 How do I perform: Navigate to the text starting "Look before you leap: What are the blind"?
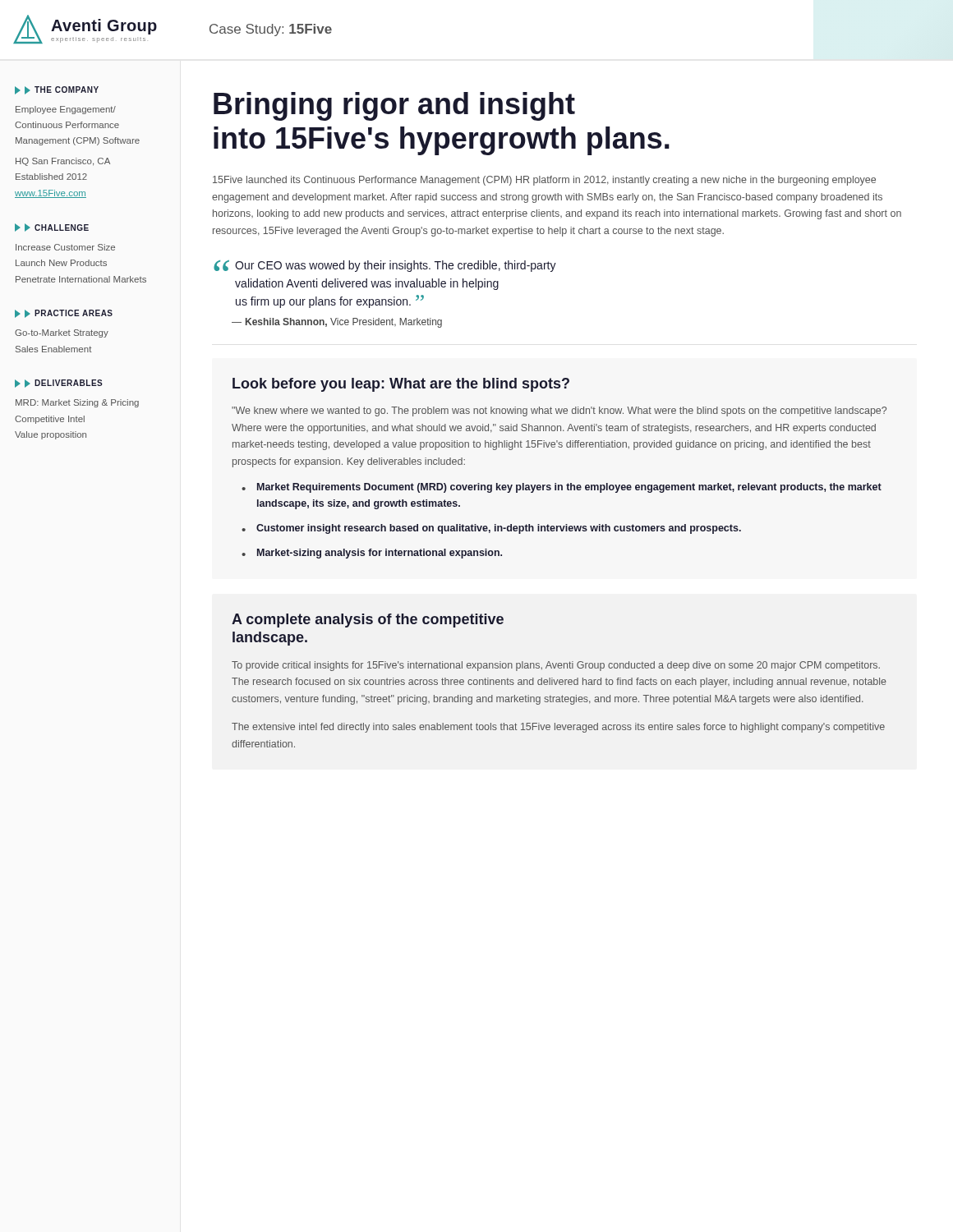(x=401, y=383)
